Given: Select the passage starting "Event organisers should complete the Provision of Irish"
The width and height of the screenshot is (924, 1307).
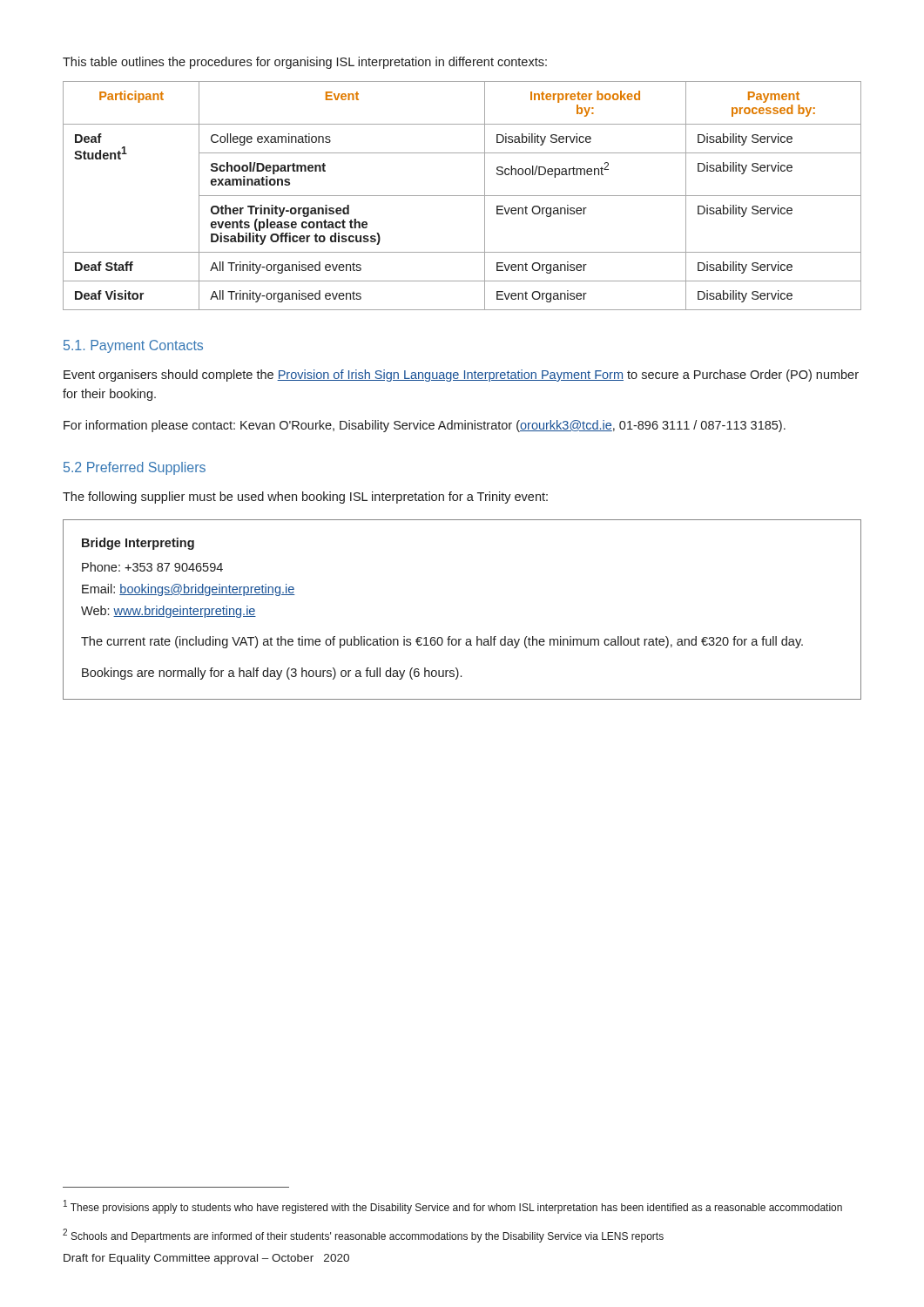Looking at the screenshot, I should pos(462,385).
